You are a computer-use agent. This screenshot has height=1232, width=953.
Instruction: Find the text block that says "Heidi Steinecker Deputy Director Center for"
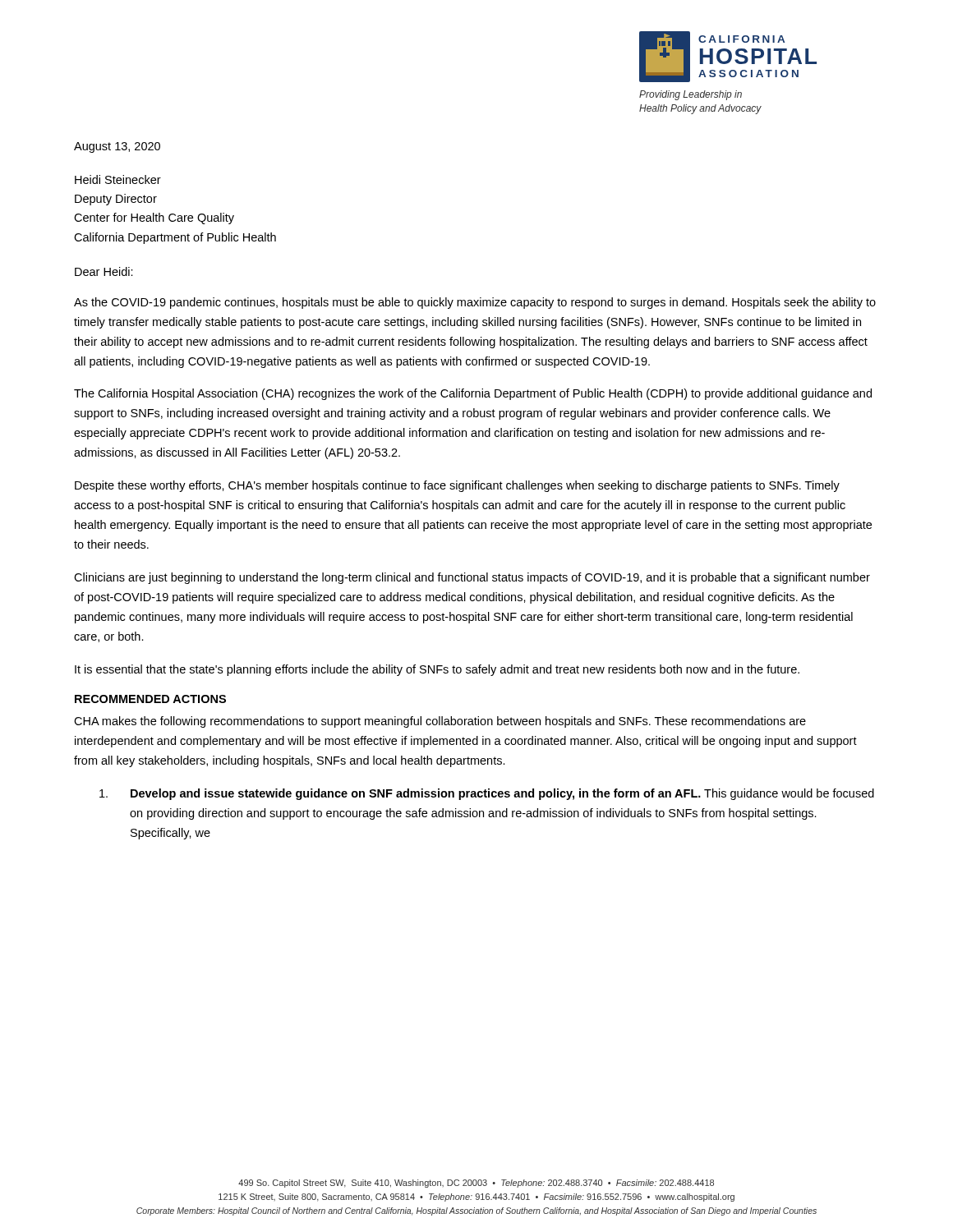[175, 208]
